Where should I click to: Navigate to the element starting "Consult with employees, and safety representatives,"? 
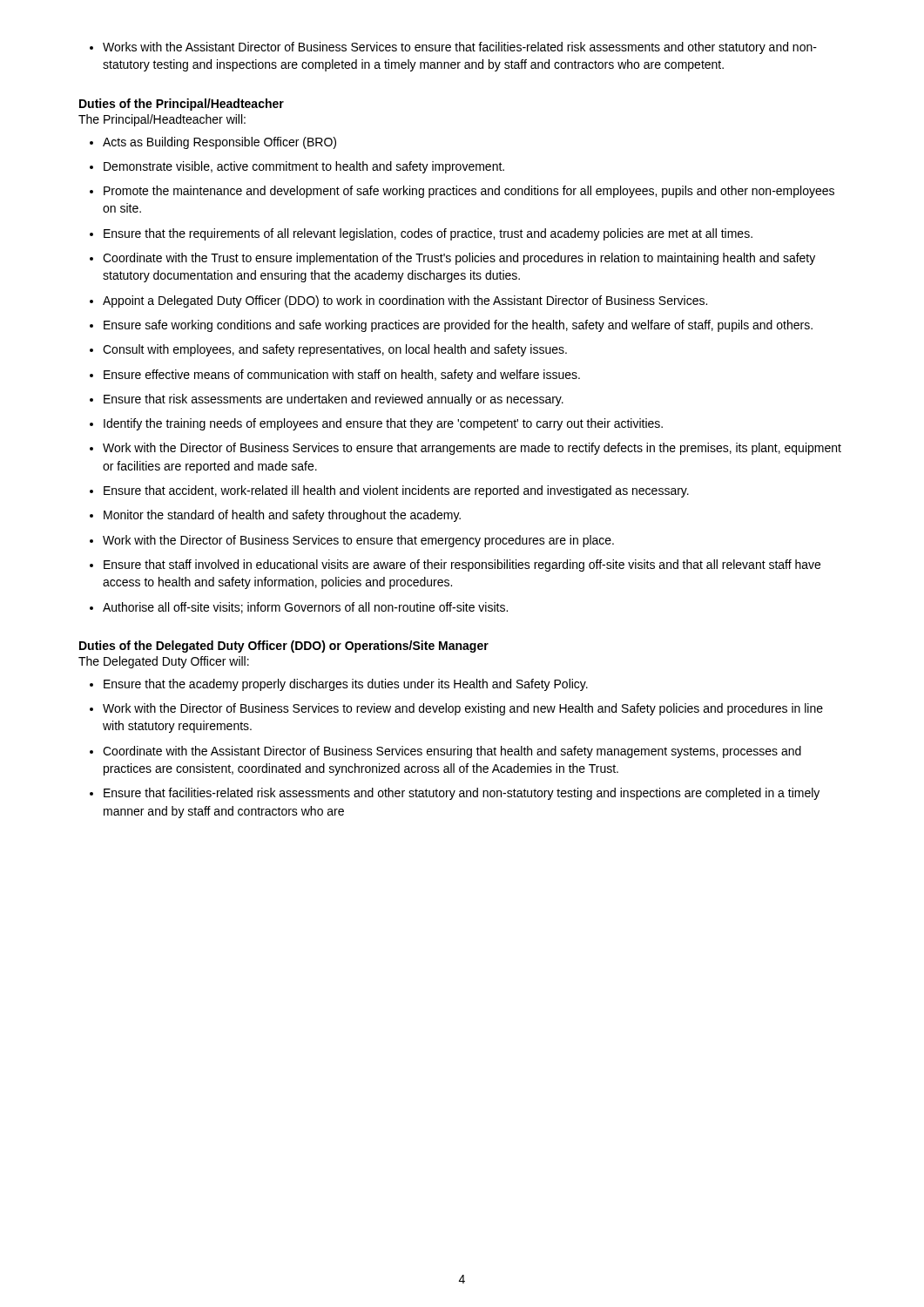coord(462,350)
